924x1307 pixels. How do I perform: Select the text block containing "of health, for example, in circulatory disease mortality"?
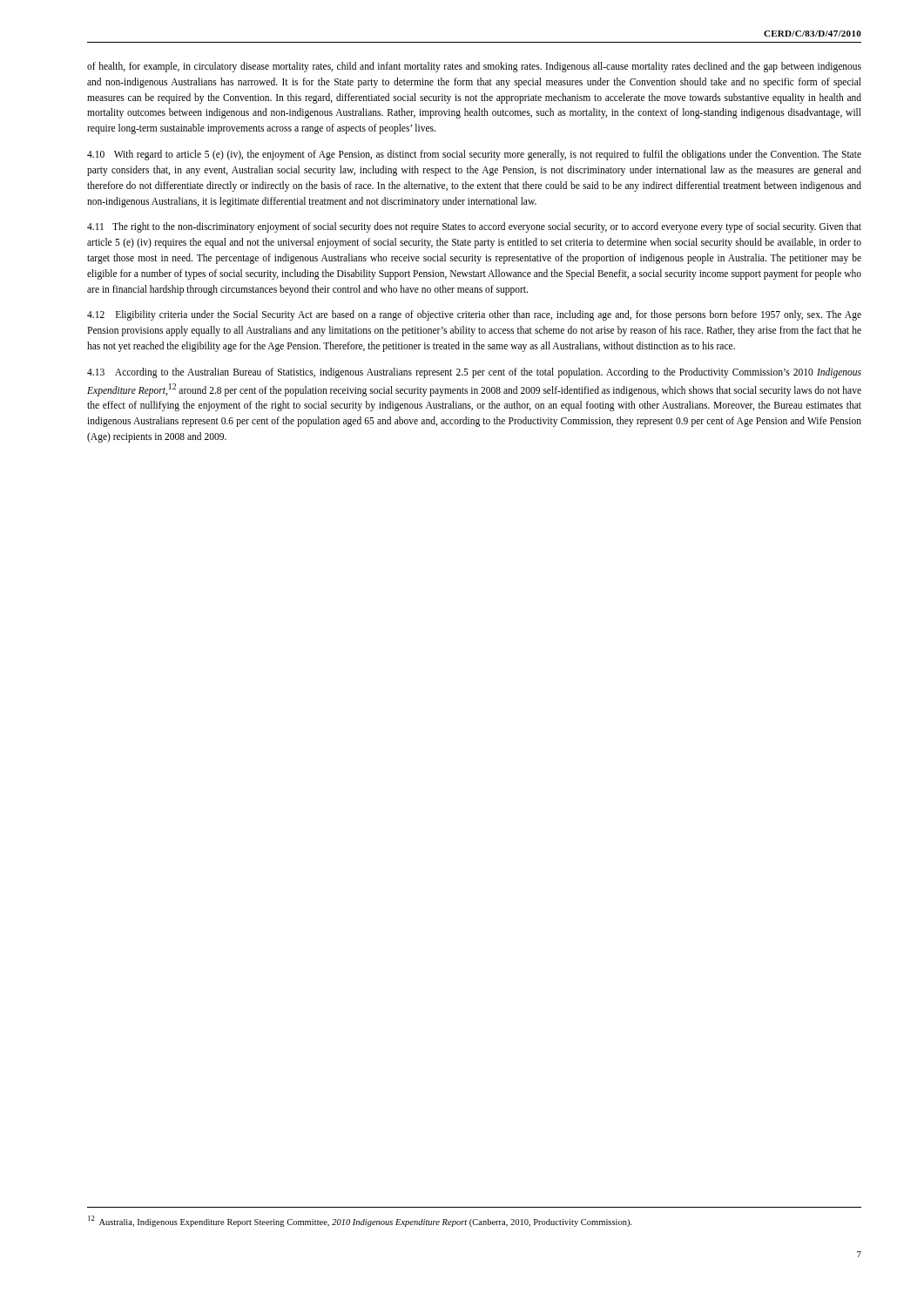pyautogui.click(x=474, y=97)
